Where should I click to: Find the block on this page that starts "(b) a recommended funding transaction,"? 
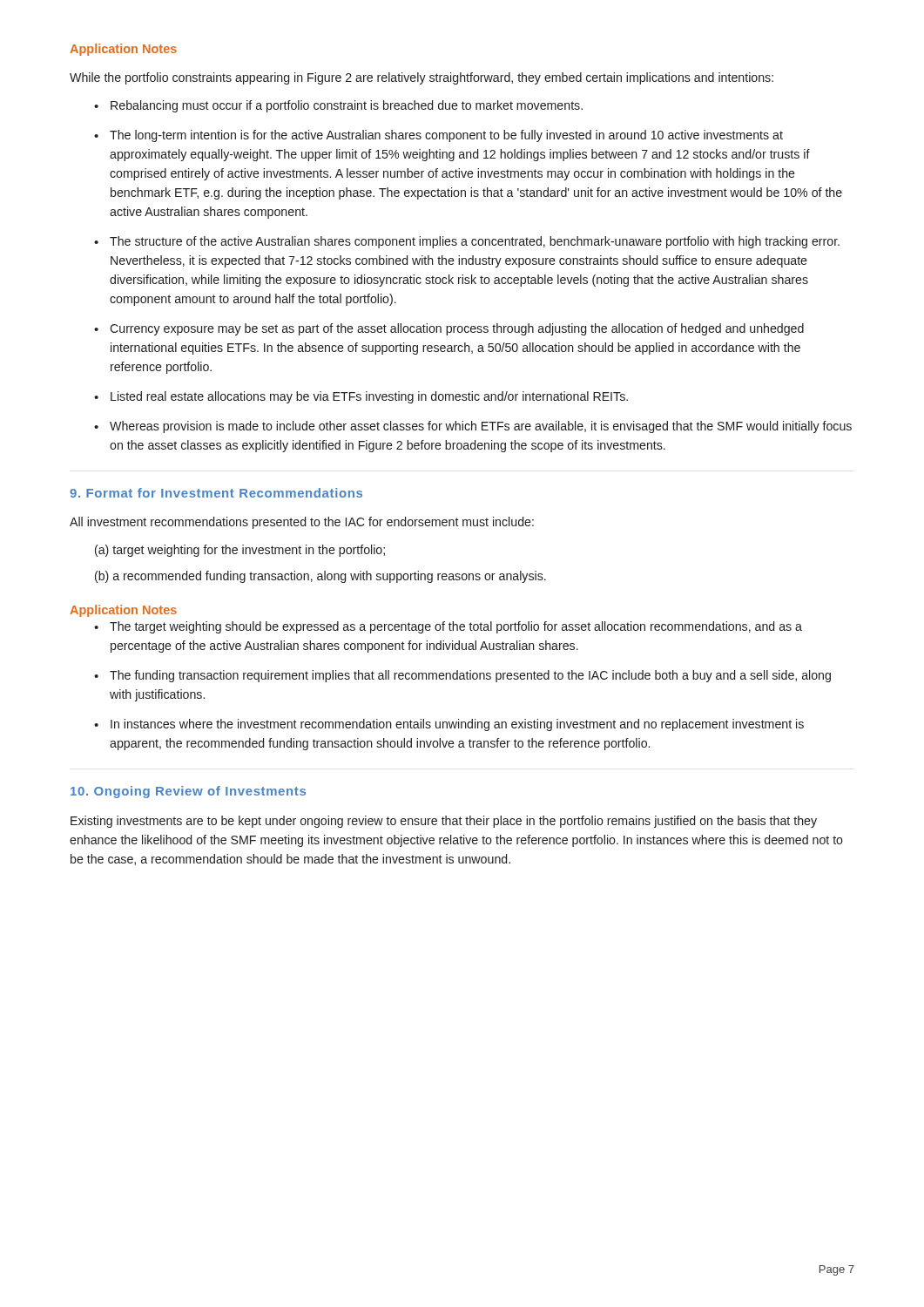coord(462,576)
